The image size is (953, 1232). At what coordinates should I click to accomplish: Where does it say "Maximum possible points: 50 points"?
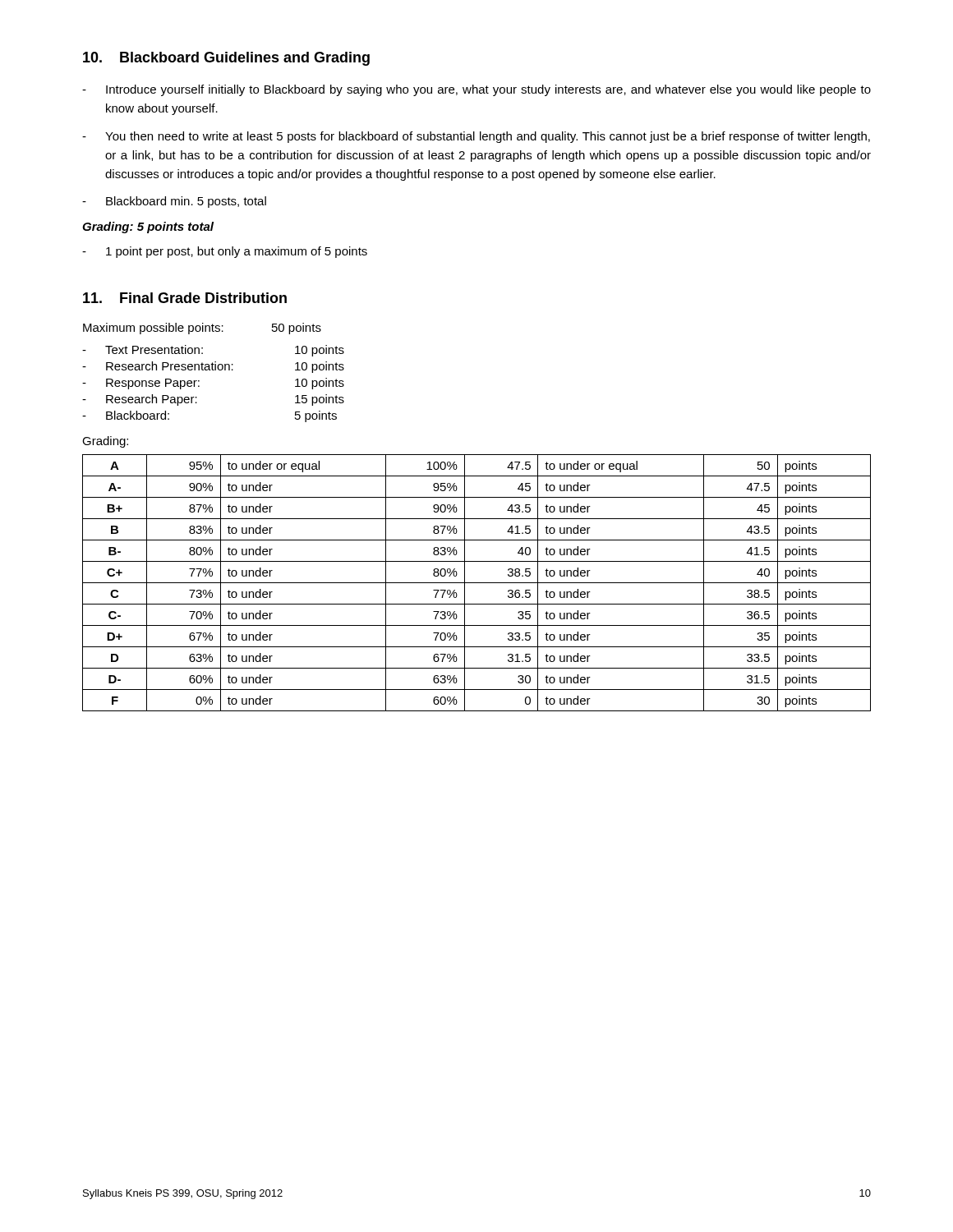coord(202,327)
